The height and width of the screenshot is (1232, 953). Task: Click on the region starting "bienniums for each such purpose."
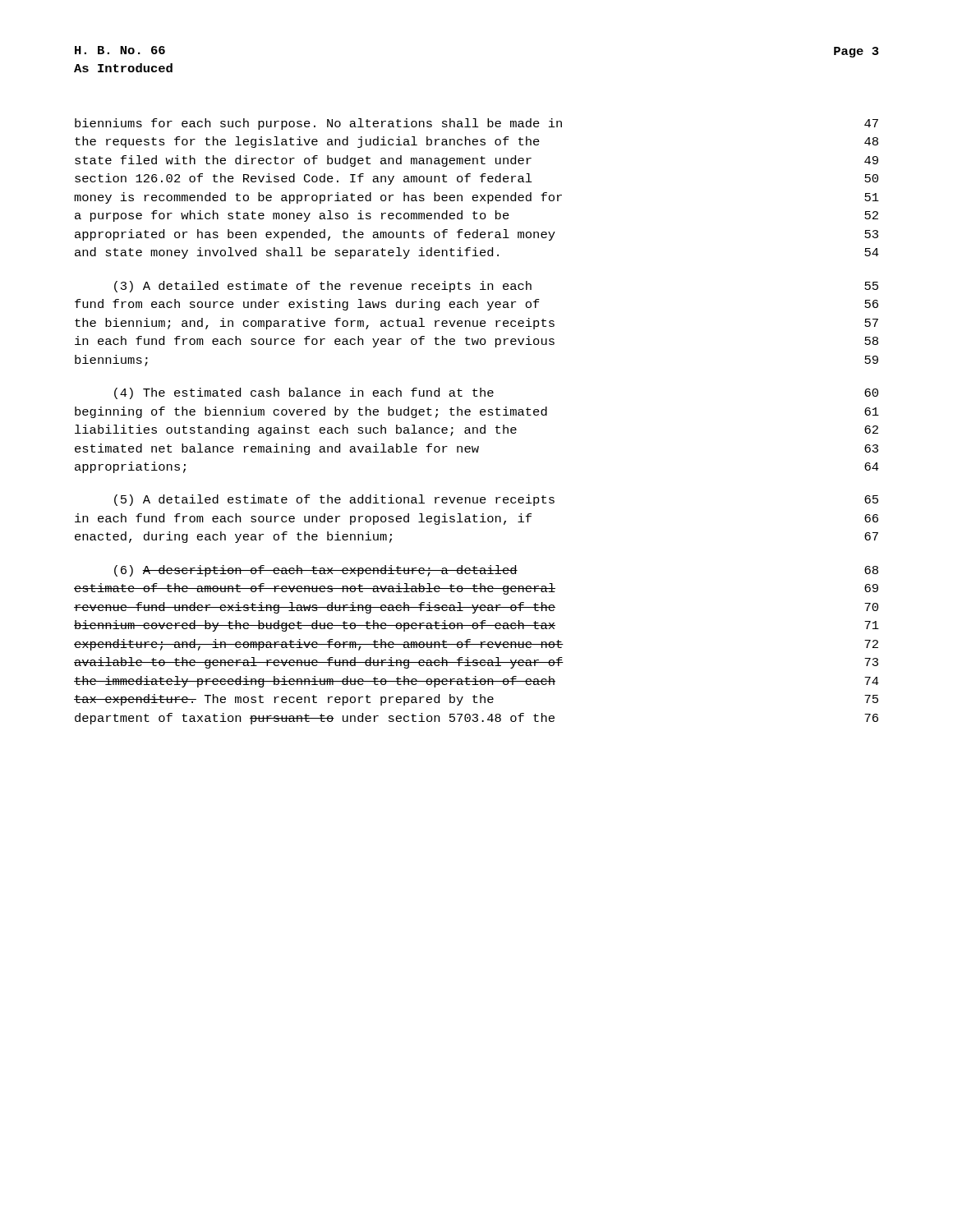point(476,189)
